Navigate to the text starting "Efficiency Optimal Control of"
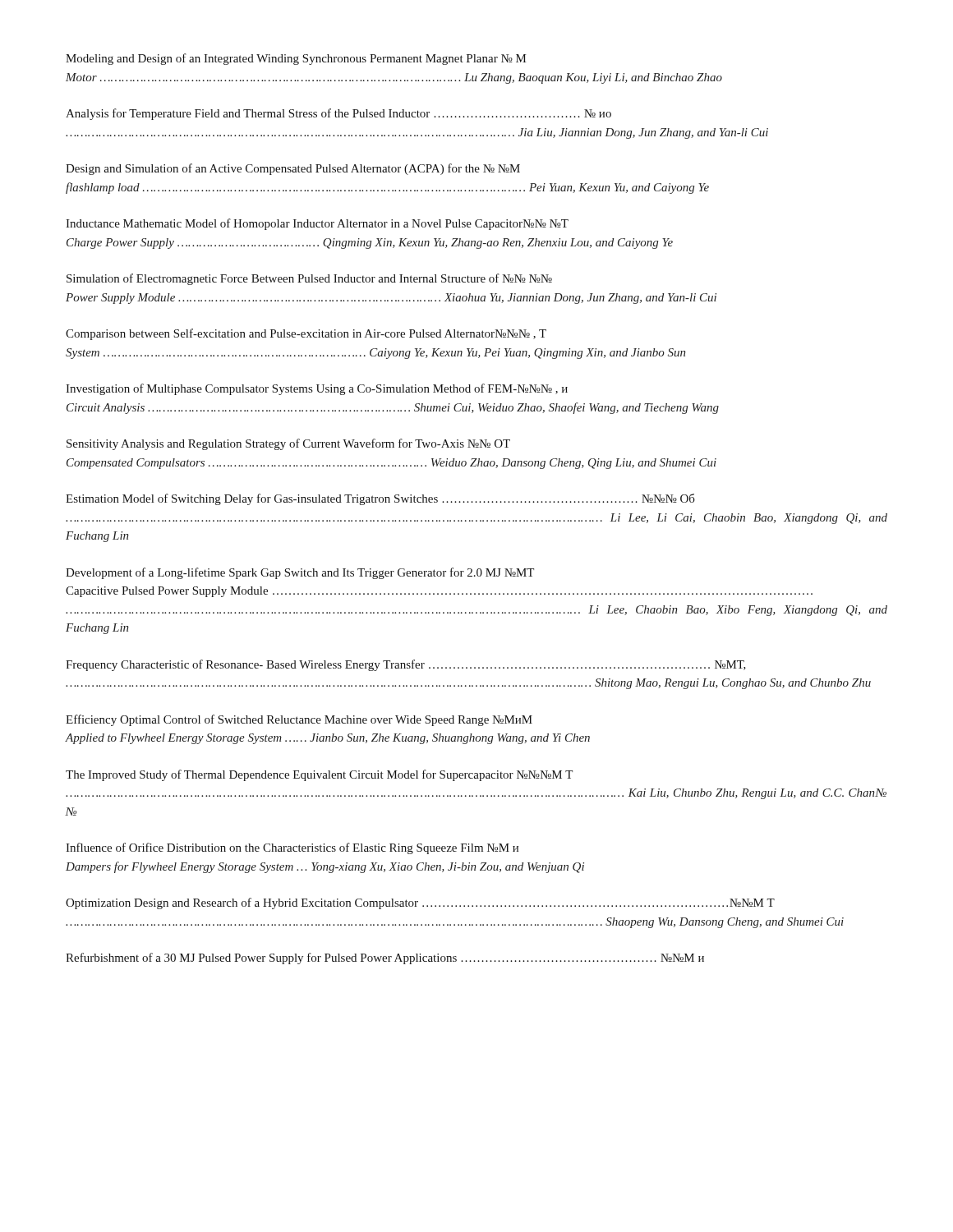The height and width of the screenshot is (1232, 953). (x=476, y=728)
